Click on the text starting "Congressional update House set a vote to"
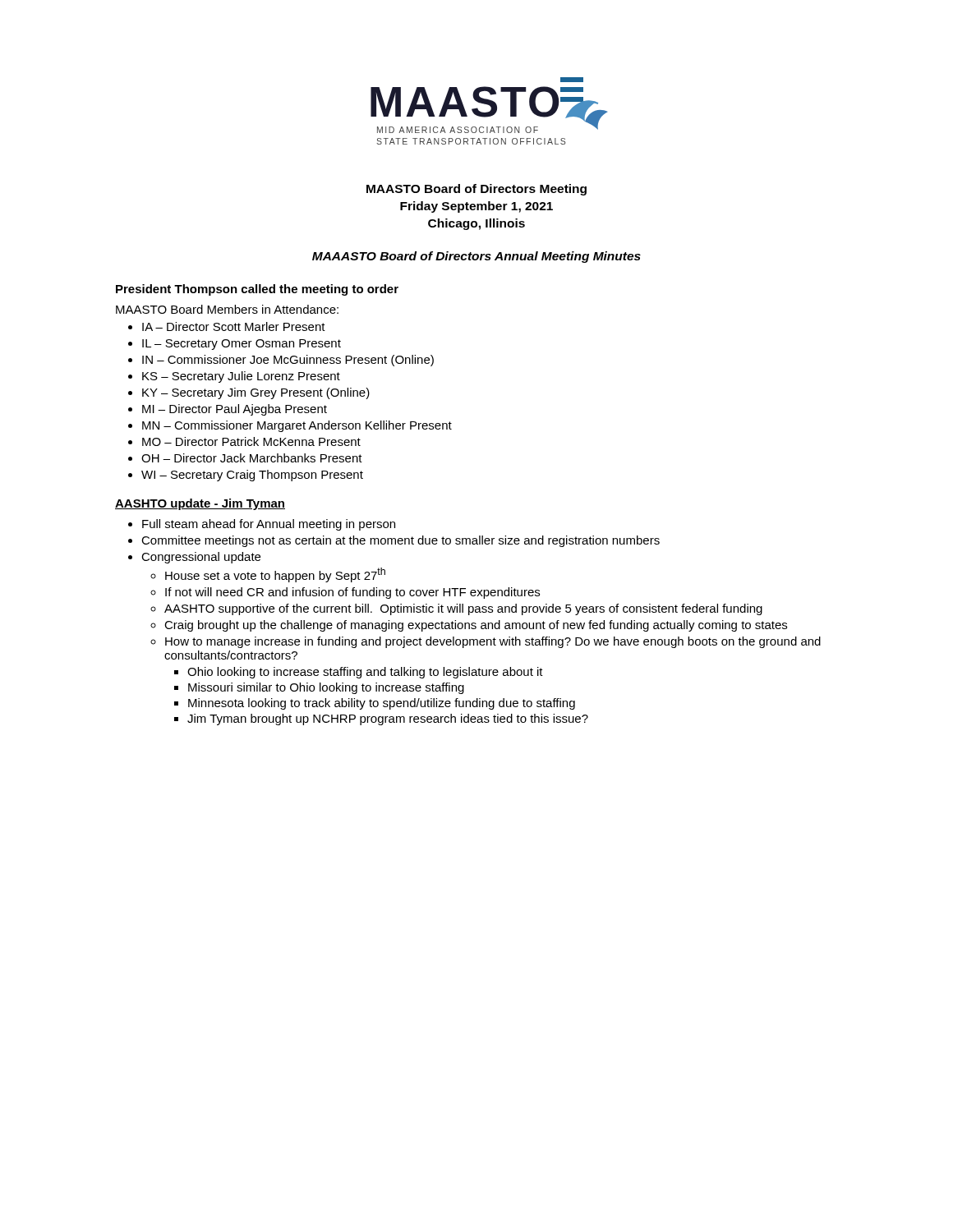953x1232 pixels. click(x=490, y=637)
